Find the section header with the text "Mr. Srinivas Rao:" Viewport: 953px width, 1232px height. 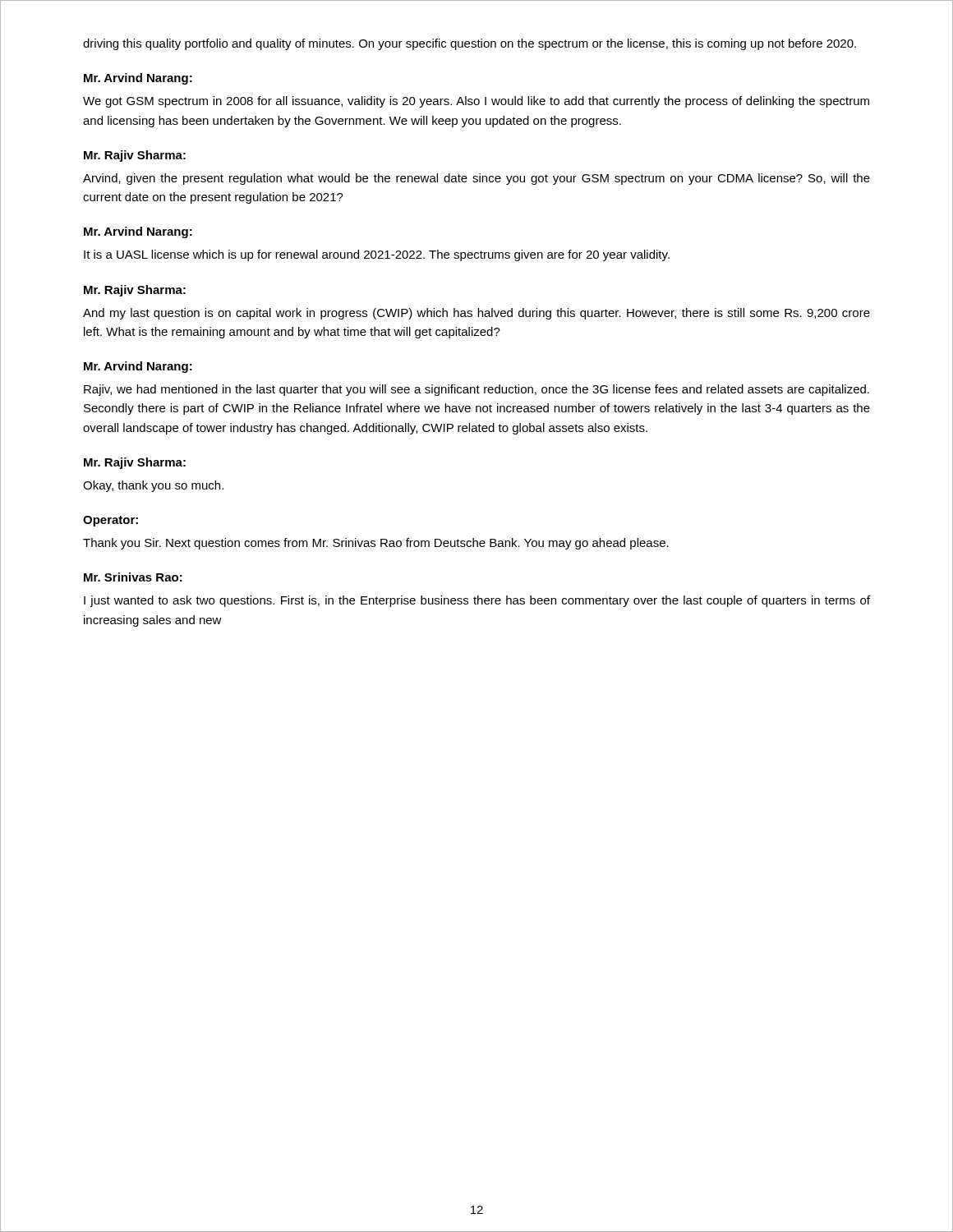tap(133, 577)
